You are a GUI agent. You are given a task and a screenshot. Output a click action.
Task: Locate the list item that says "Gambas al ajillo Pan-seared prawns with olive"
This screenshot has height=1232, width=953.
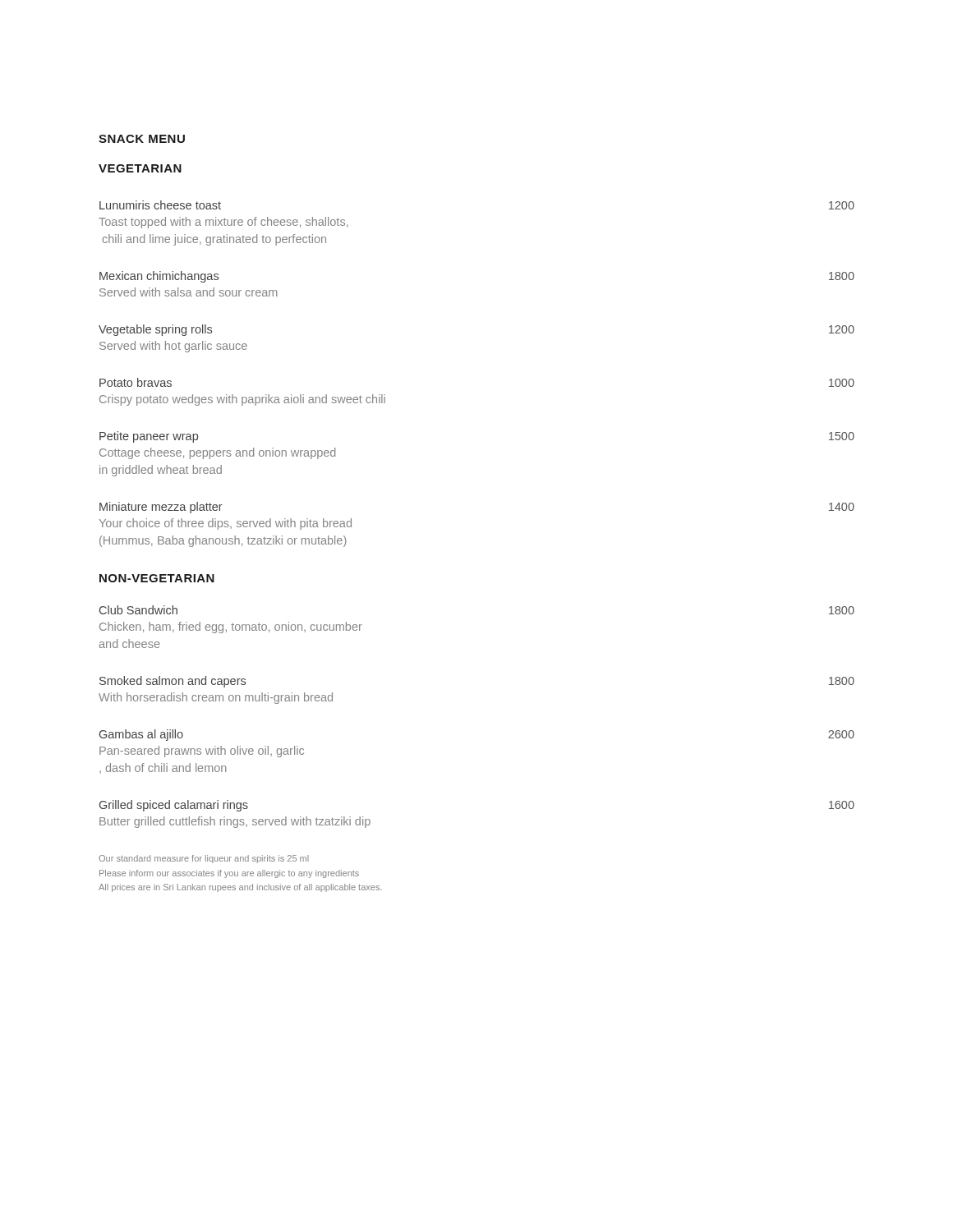click(137, 735)
